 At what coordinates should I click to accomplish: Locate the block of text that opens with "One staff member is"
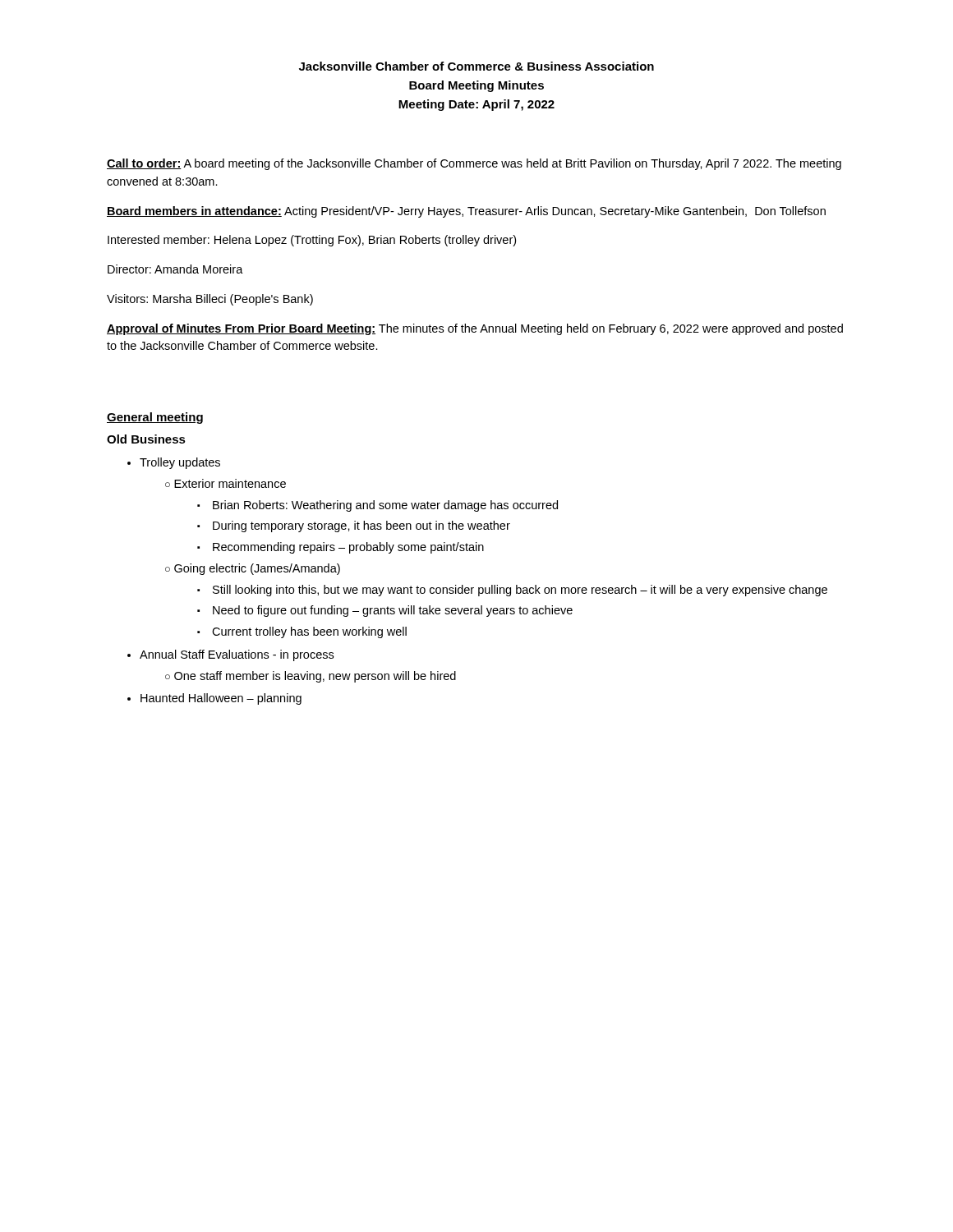tap(315, 676)
